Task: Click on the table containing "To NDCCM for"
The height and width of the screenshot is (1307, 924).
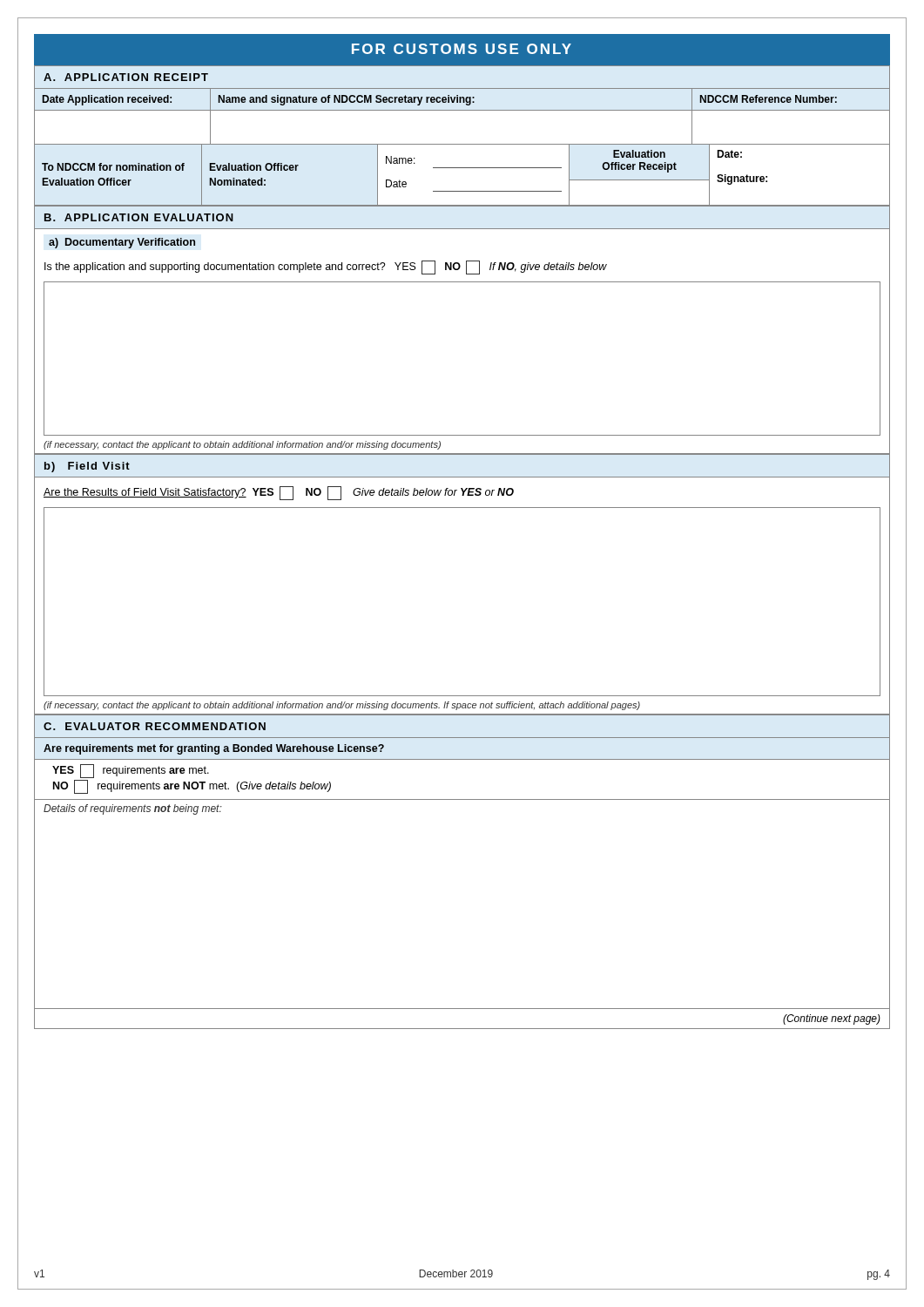Action: click(x=462, y=175)
